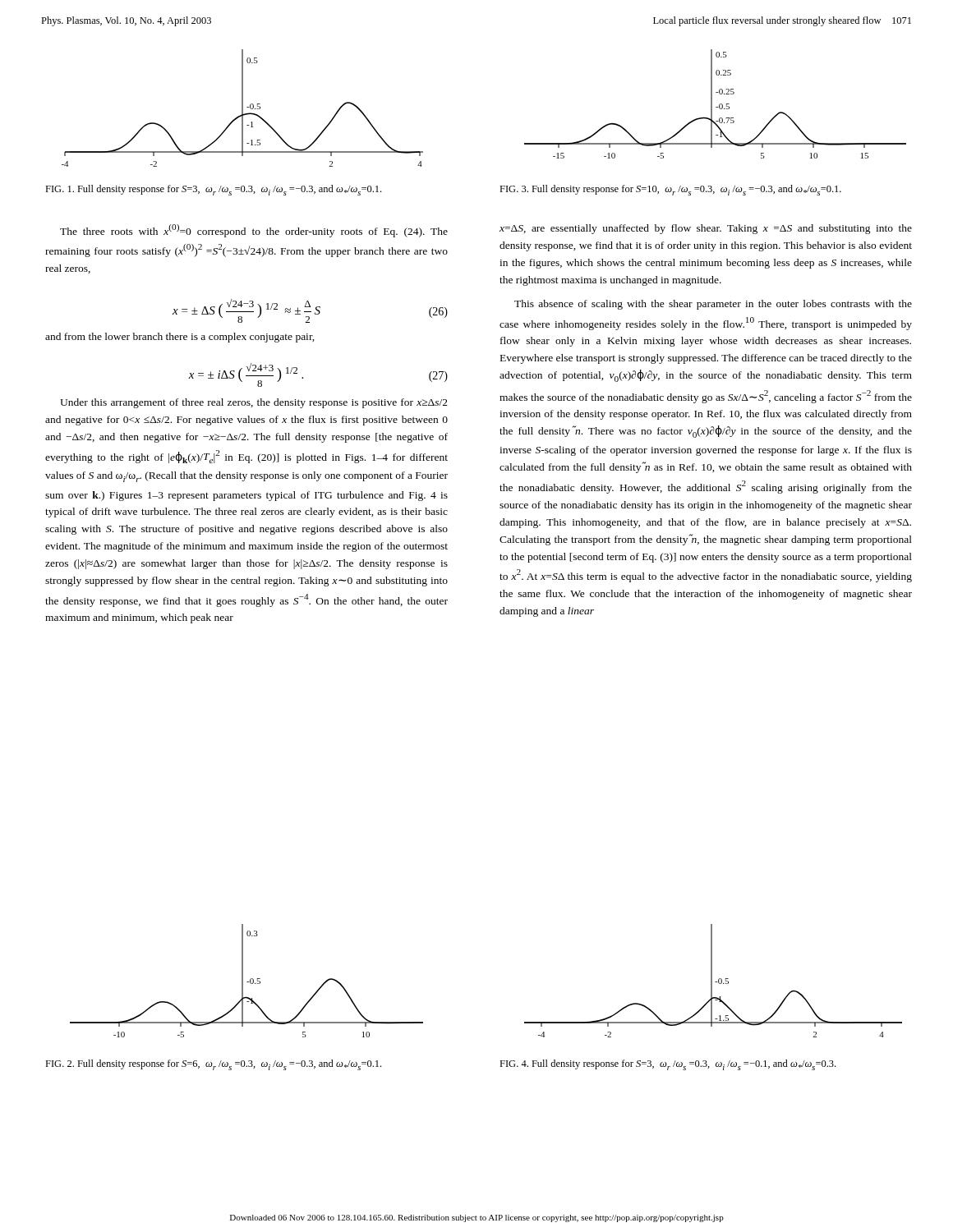
Task: Find the formula on this page that starts "x = ± ΔS"
Action: pos(246,312)
